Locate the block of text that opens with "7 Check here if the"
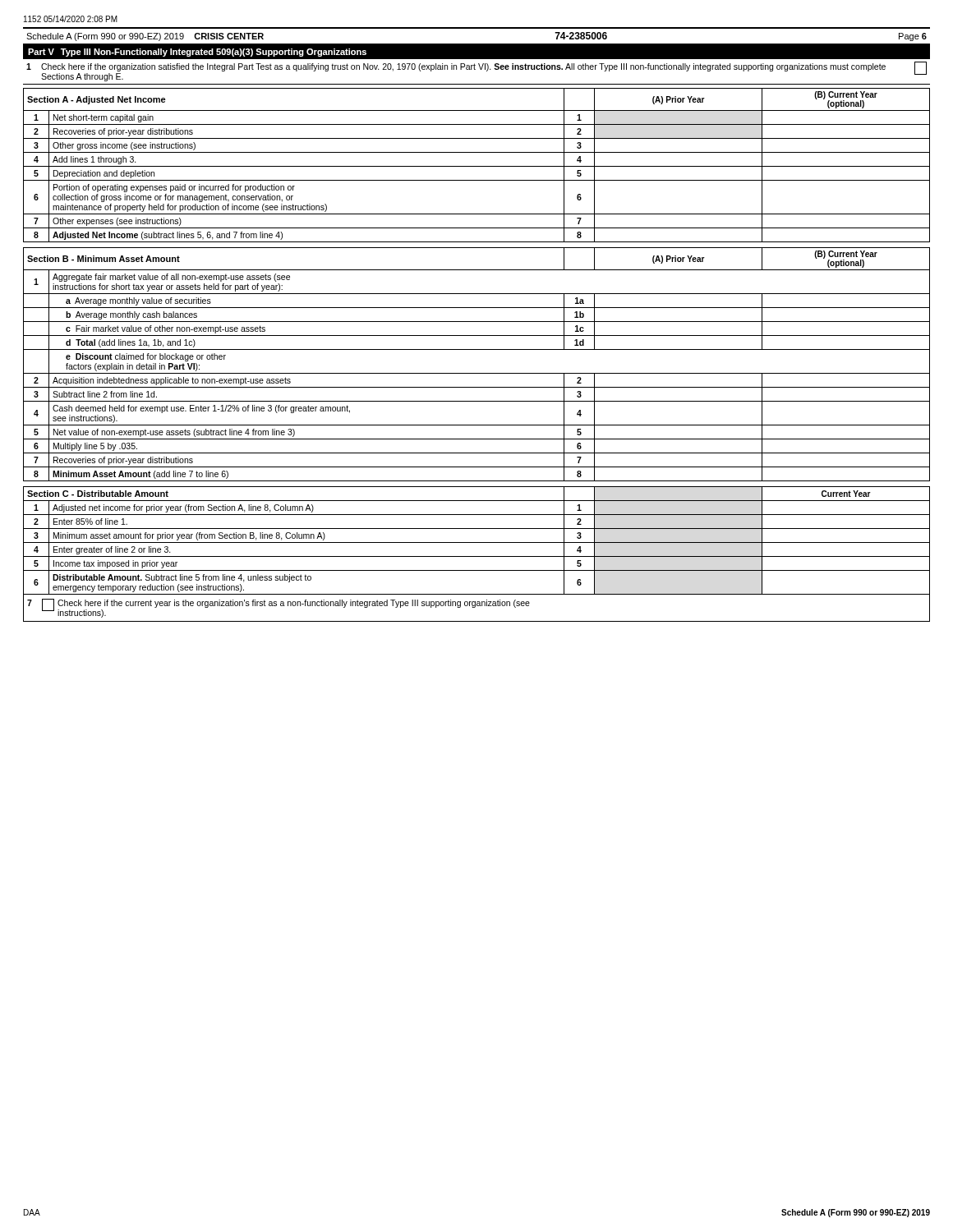The width and height of the screenshot is (953, 1232). (278, 608)
